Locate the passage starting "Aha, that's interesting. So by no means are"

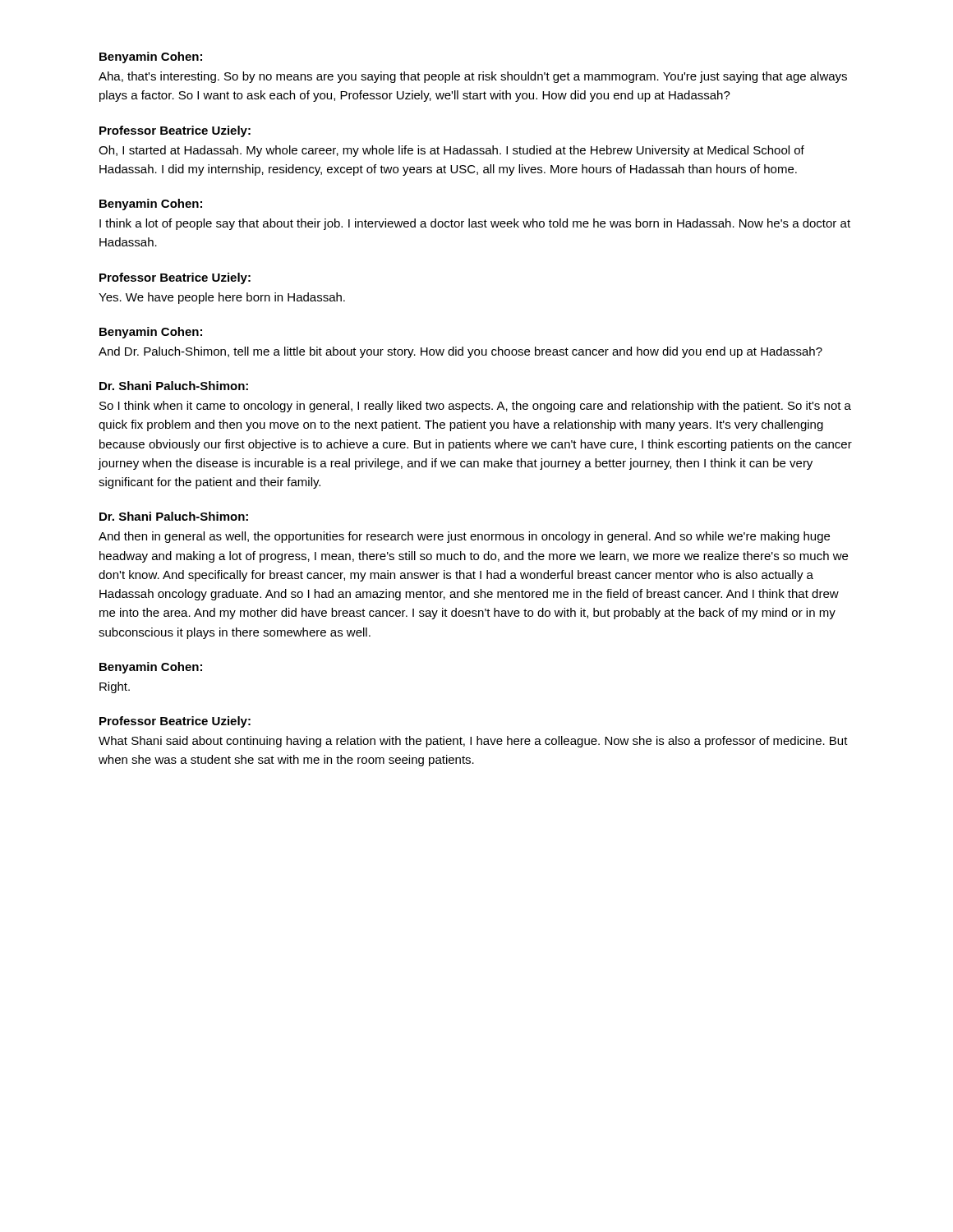(473, 86)
